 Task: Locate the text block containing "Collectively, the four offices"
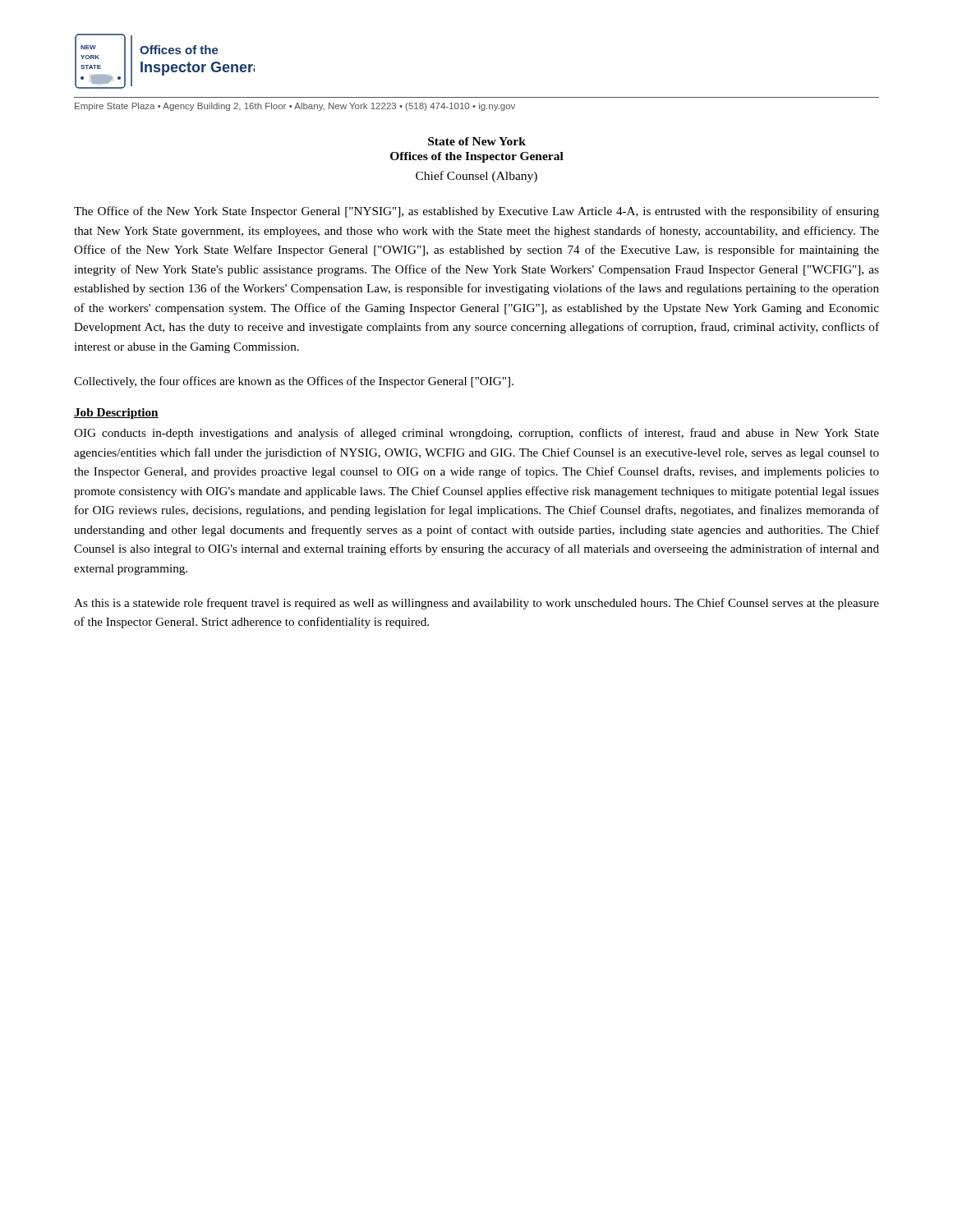point(294,380)
